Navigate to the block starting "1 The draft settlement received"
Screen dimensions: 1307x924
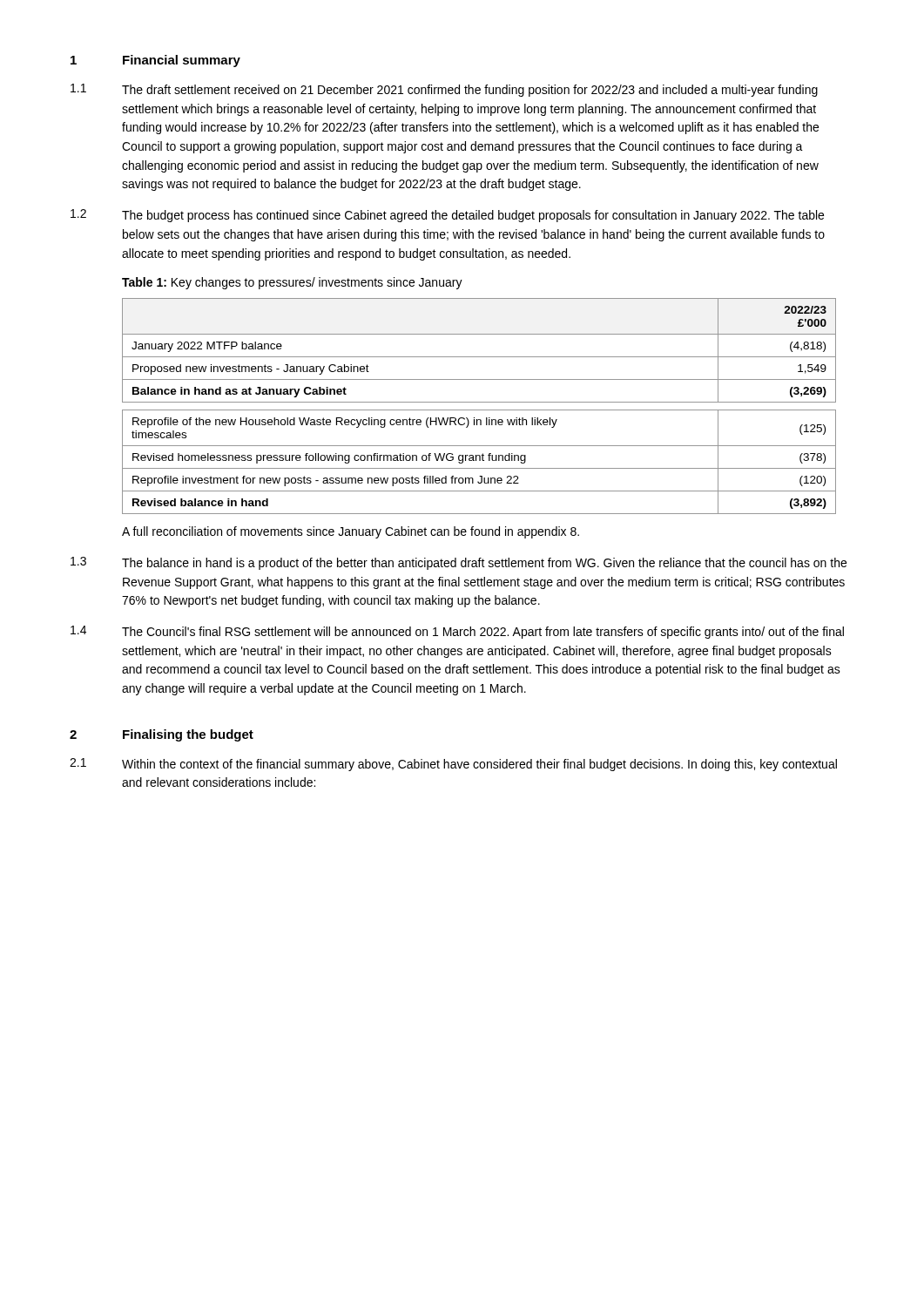point(462,138)
